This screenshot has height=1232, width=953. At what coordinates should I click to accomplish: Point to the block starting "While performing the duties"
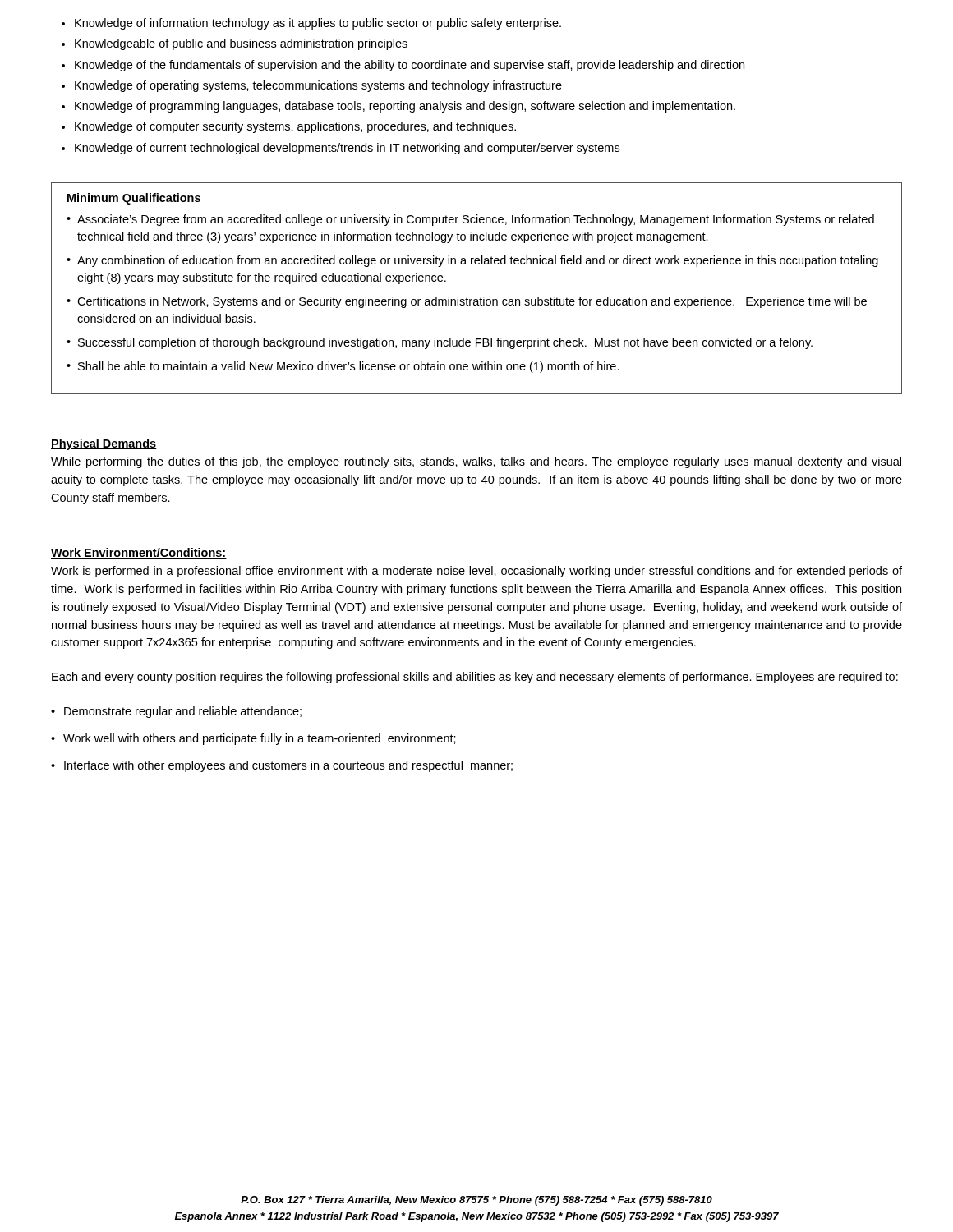[476, 480]
